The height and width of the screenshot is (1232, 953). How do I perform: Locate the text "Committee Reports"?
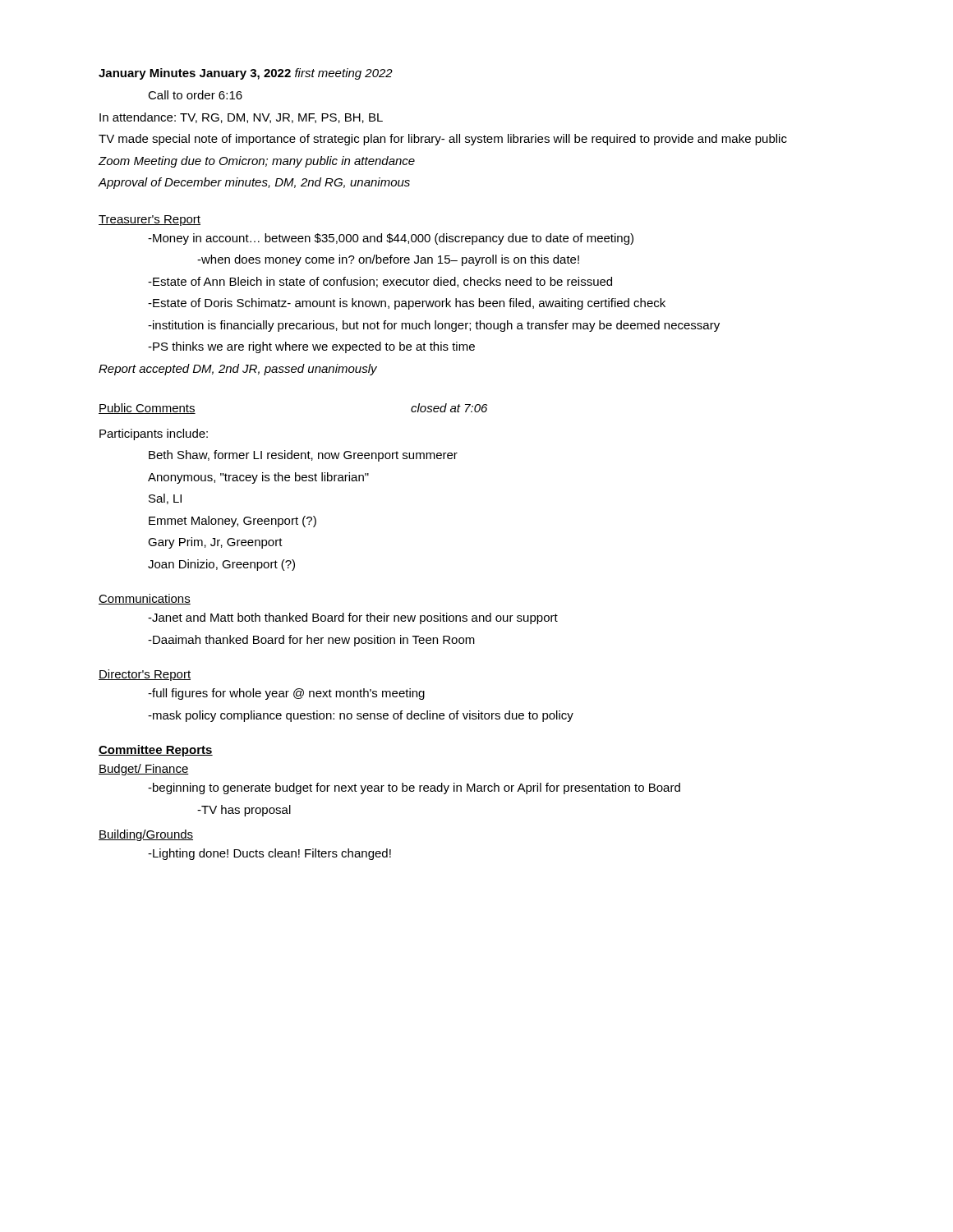pyautogui.click(x=155, y=749)
